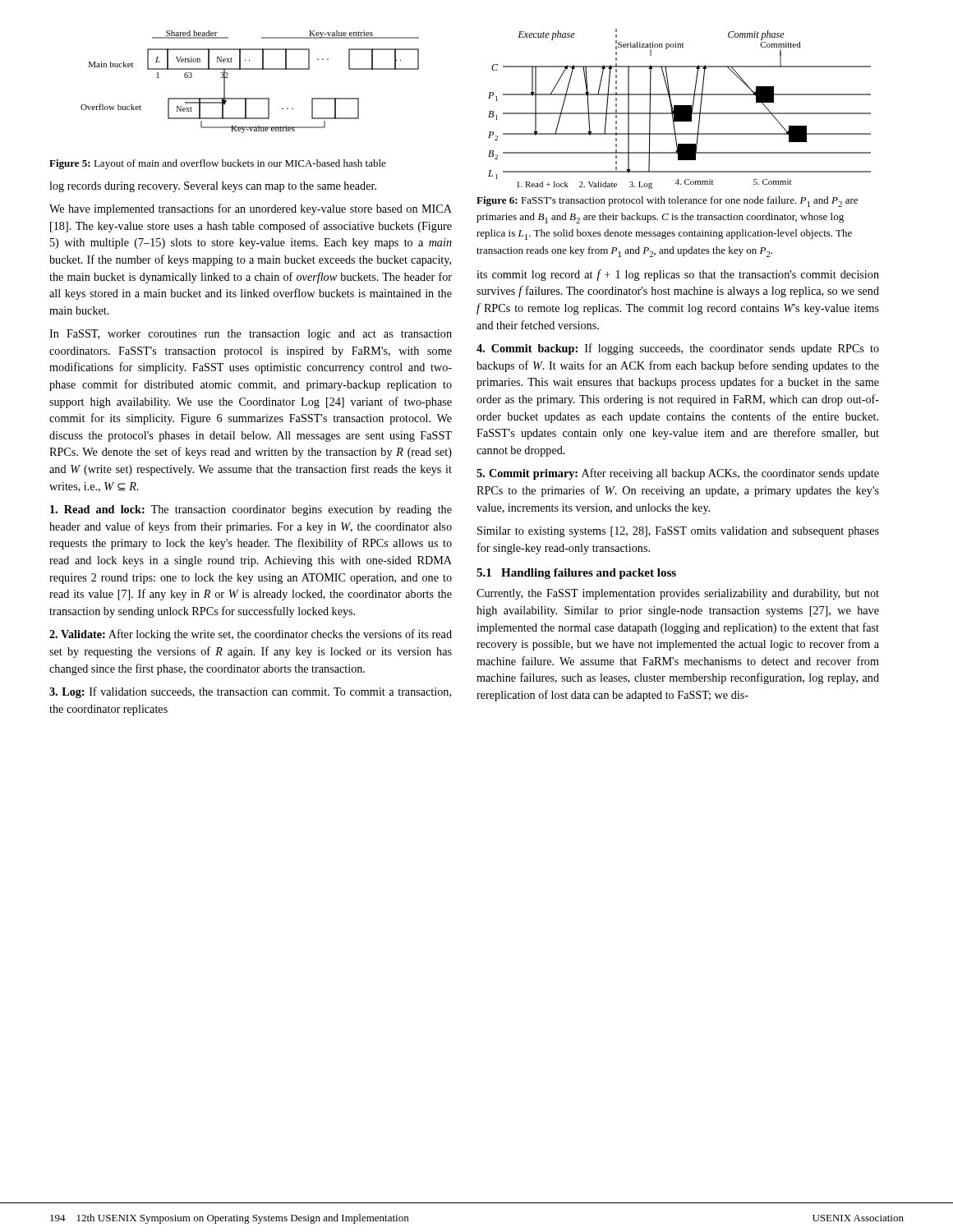Screen dimensions: 1232x953
Task: Click on the block starting "Read and lock: The transaction coordinator"
Action: (x=251, y=560)
